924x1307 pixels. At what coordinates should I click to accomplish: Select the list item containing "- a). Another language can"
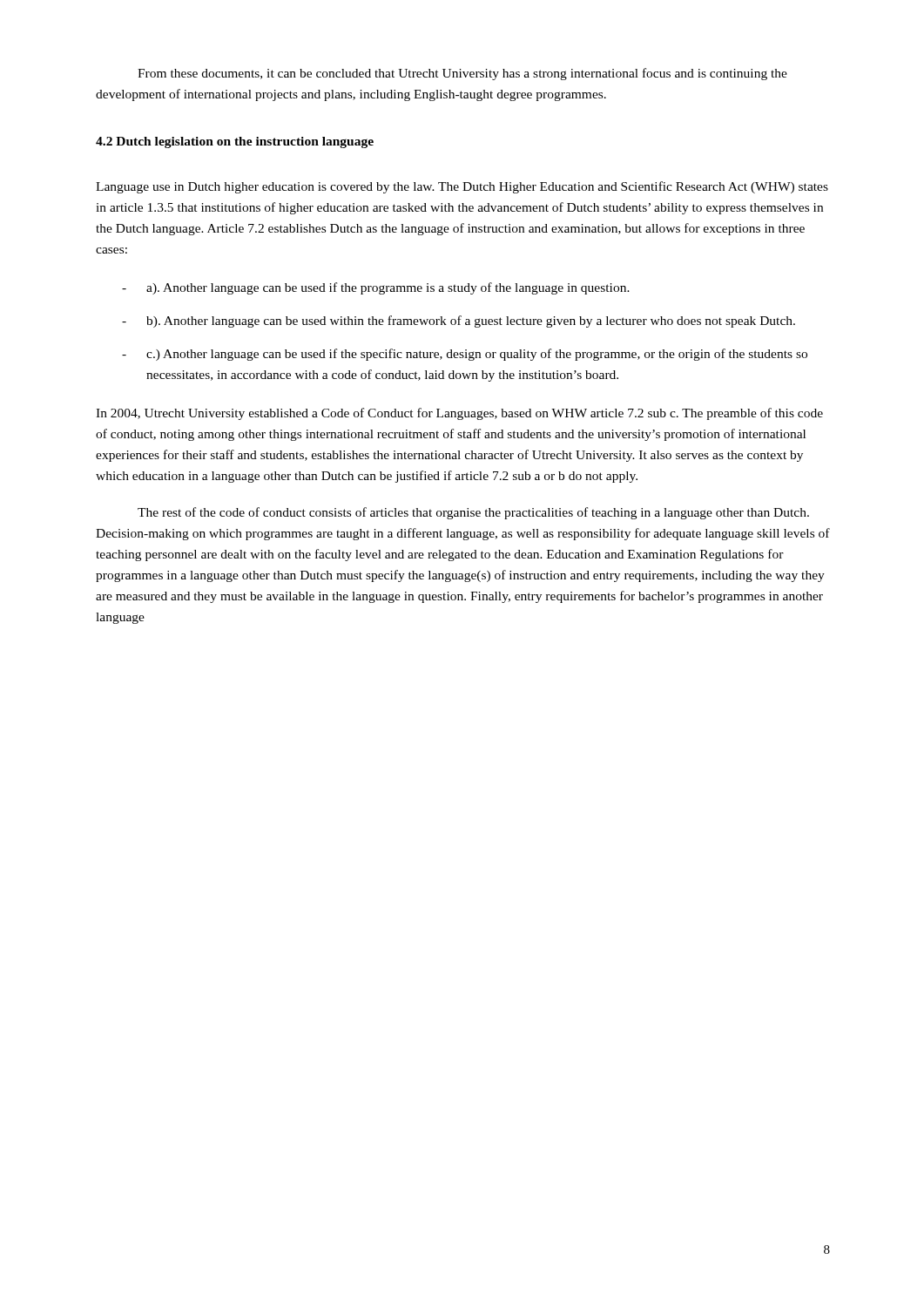pyautogui.click(x=476, y=288)
